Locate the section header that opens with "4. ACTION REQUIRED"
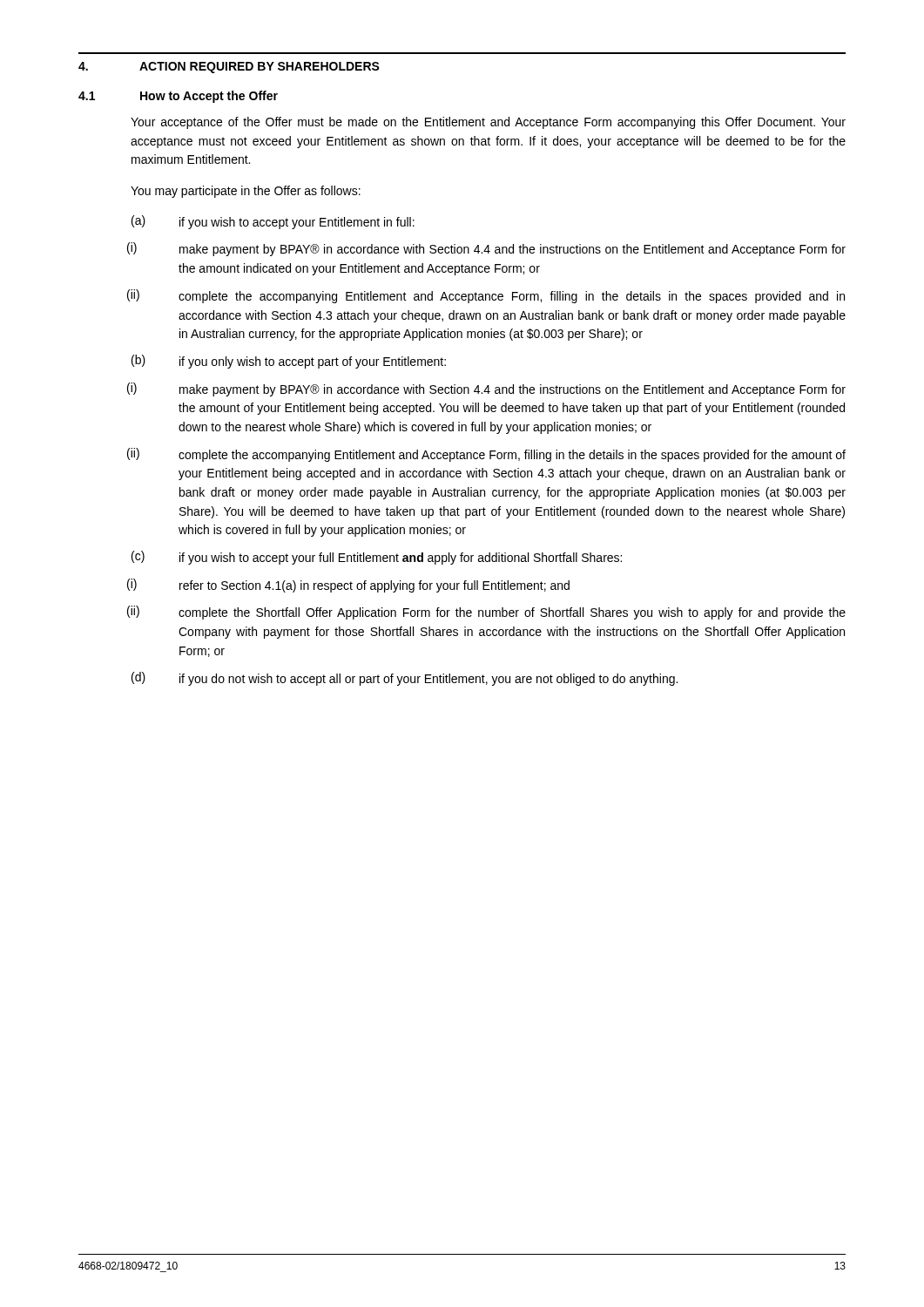Viewport: 924px width, 1307px height. click(229, 66)
